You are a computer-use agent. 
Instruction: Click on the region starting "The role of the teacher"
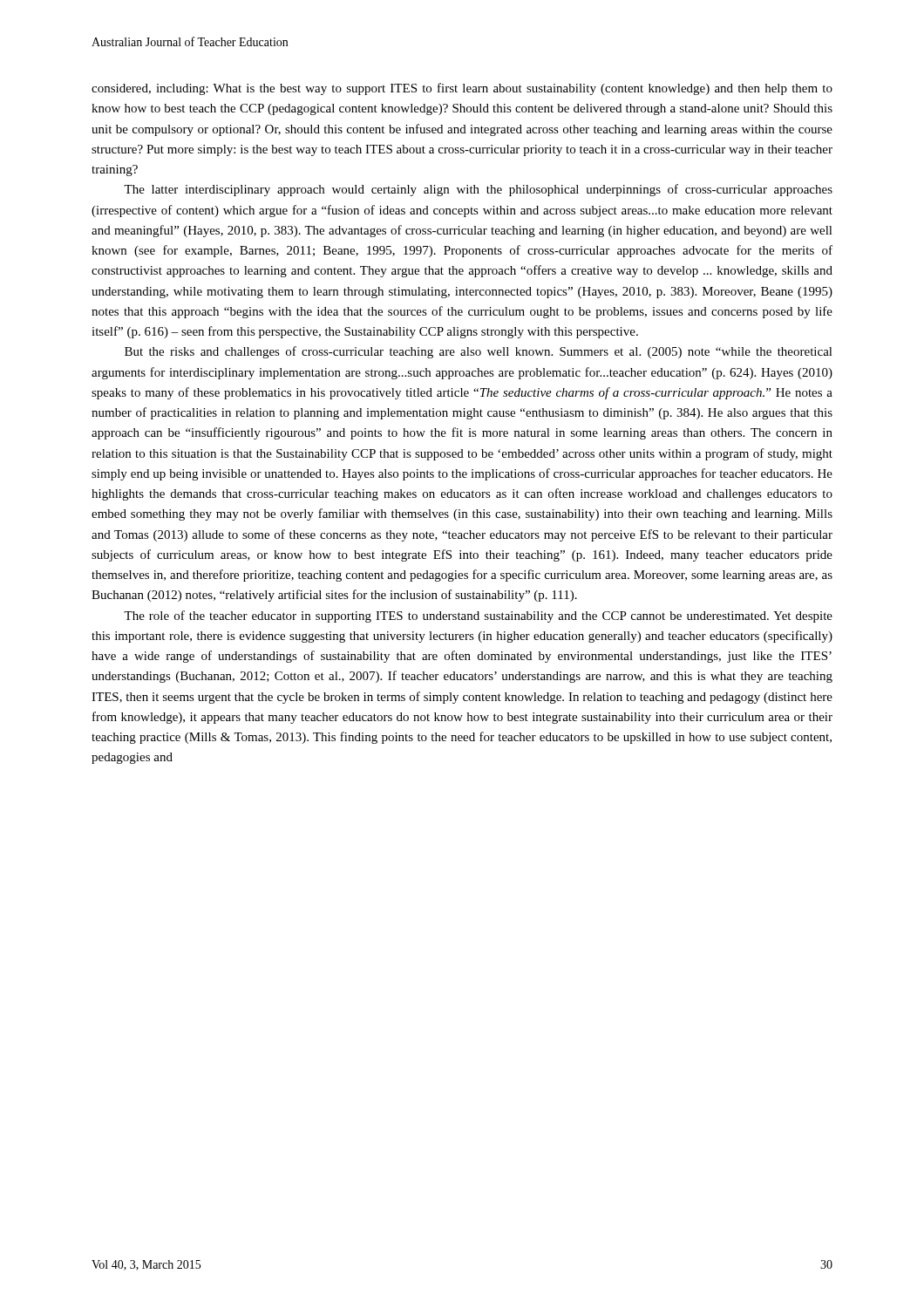[x=462, y=687]
